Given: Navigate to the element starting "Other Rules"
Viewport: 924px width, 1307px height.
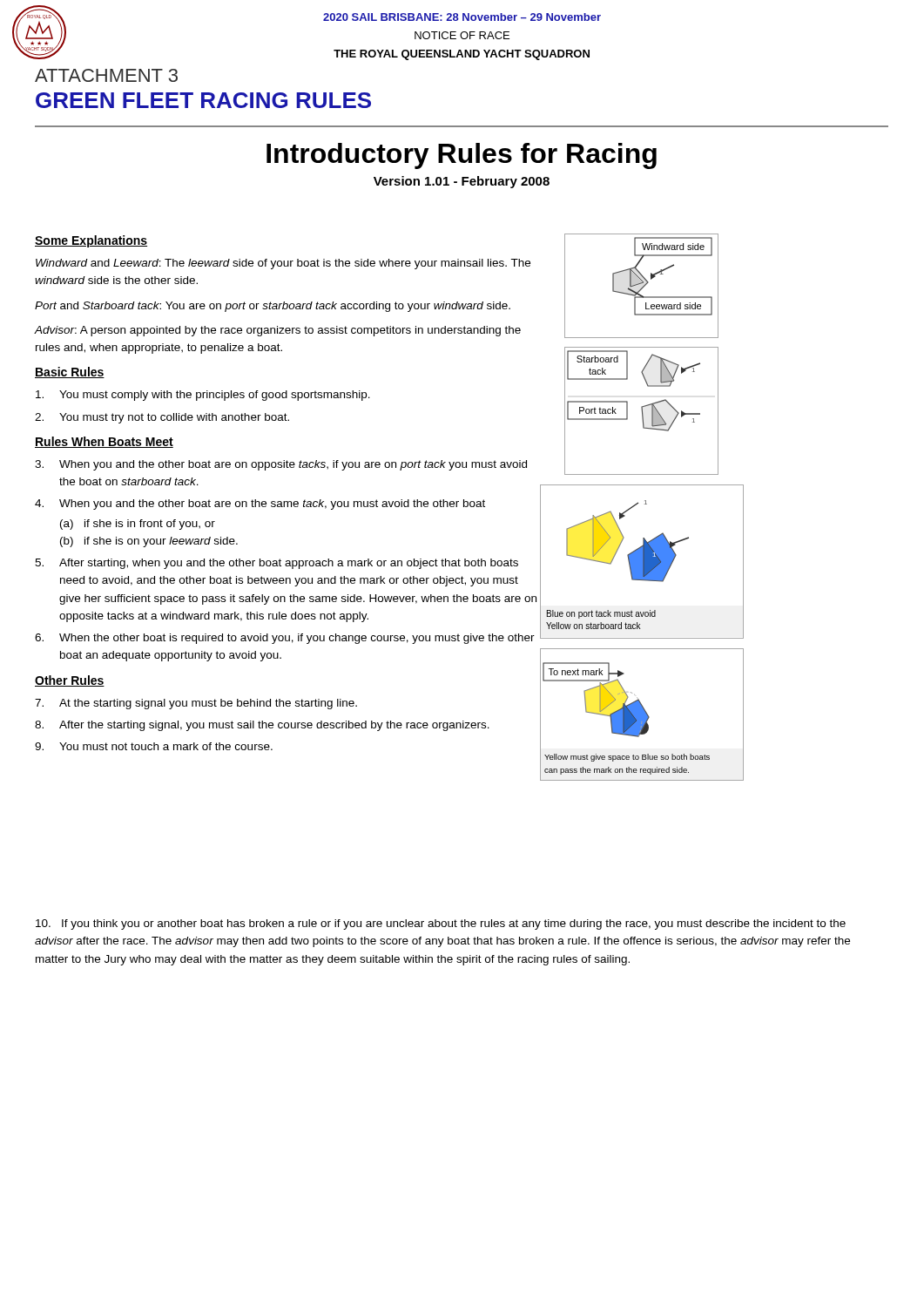Looking at the screenshot, I should point(69,680).
